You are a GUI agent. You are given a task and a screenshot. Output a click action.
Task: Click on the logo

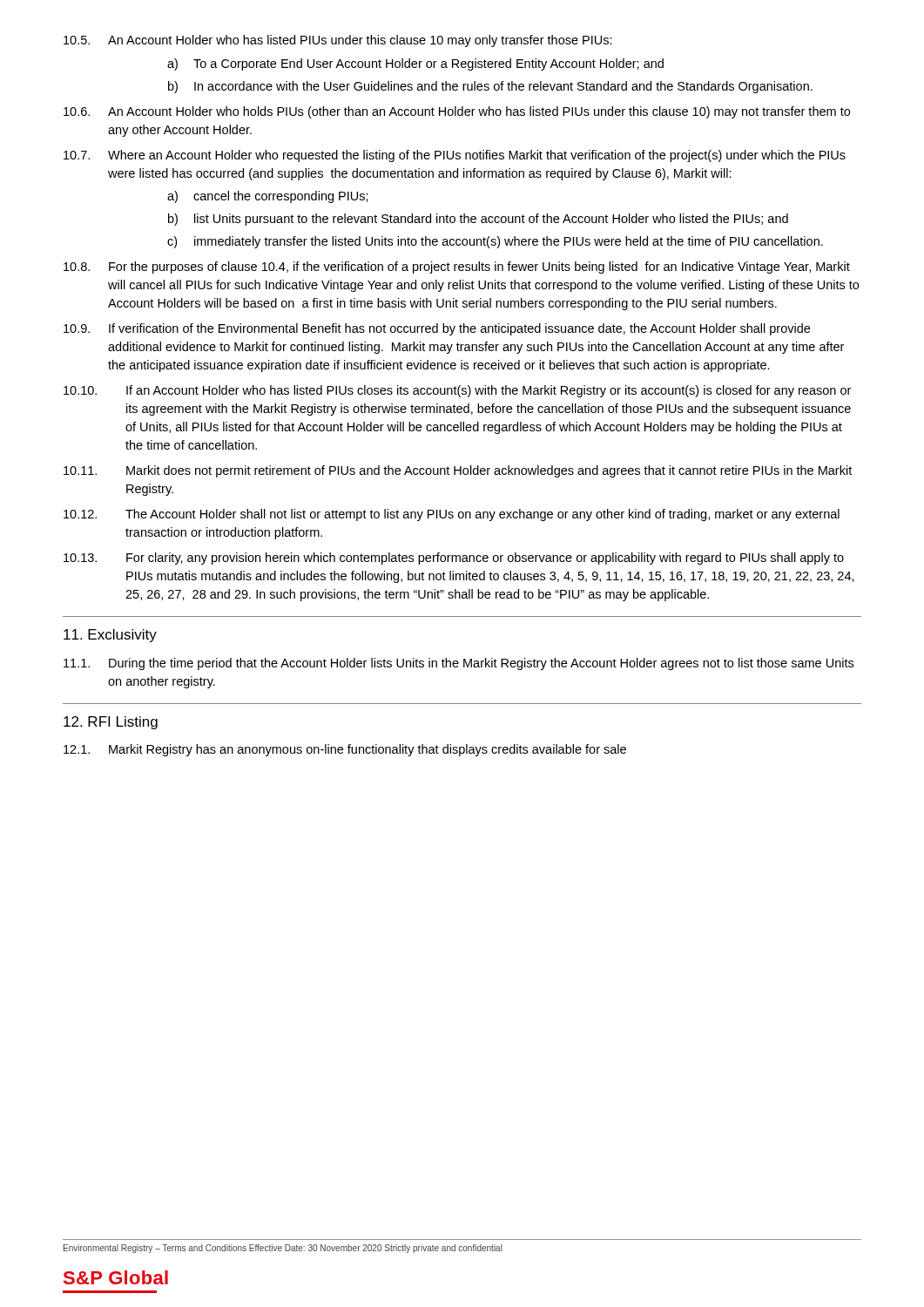116,1280
